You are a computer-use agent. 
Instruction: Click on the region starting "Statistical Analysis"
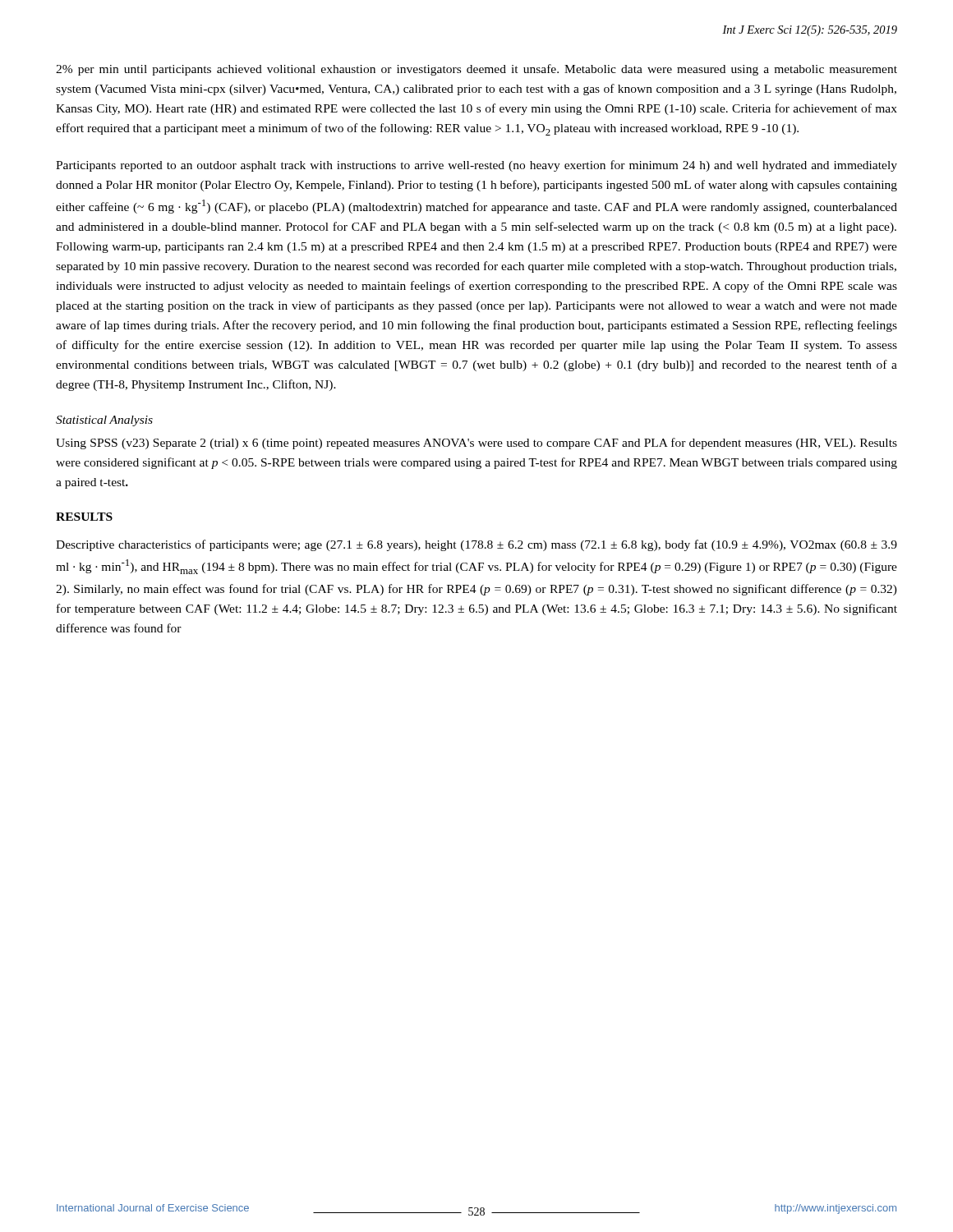tap(104, 421)
